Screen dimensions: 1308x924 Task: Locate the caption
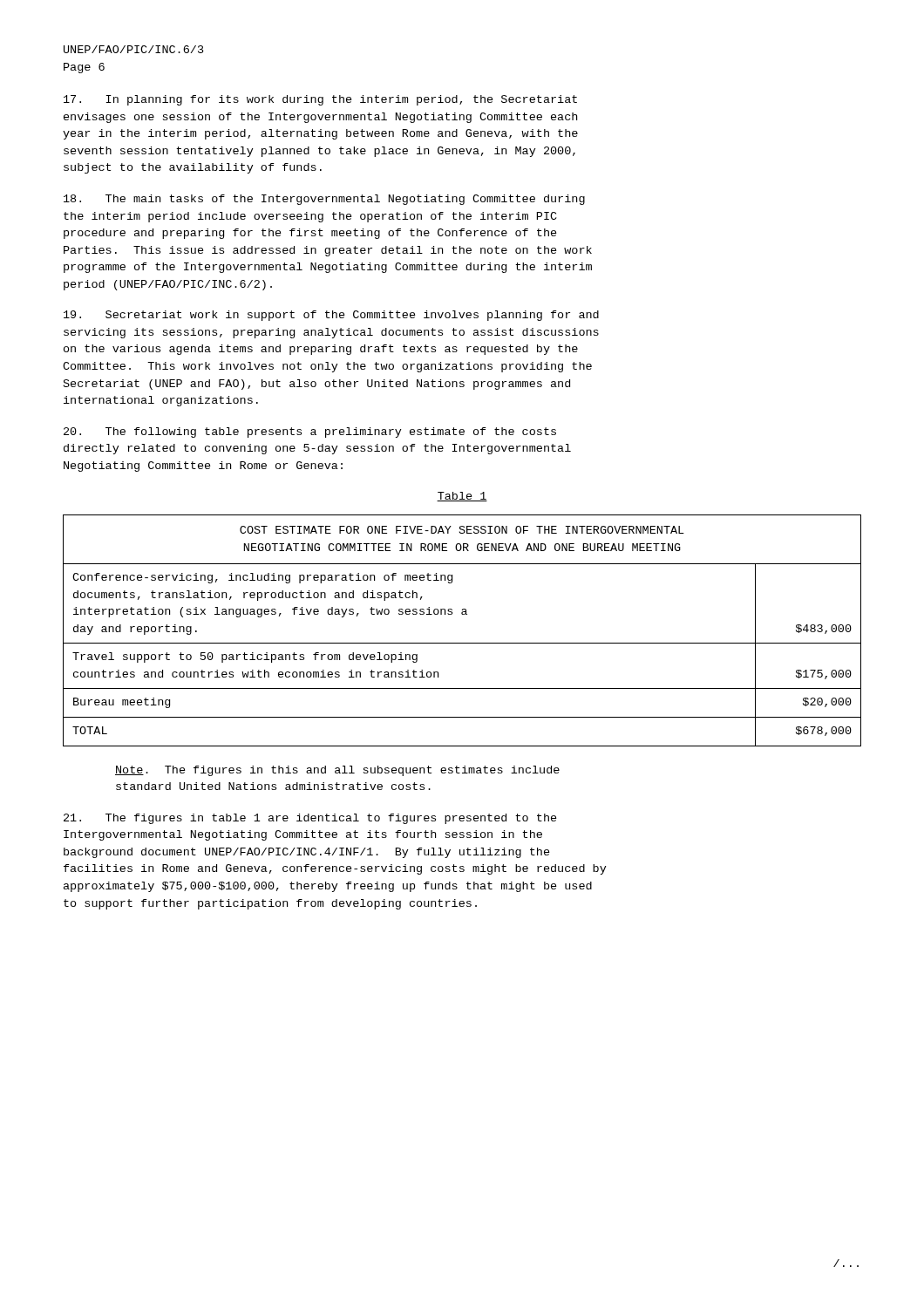(462, 497)
